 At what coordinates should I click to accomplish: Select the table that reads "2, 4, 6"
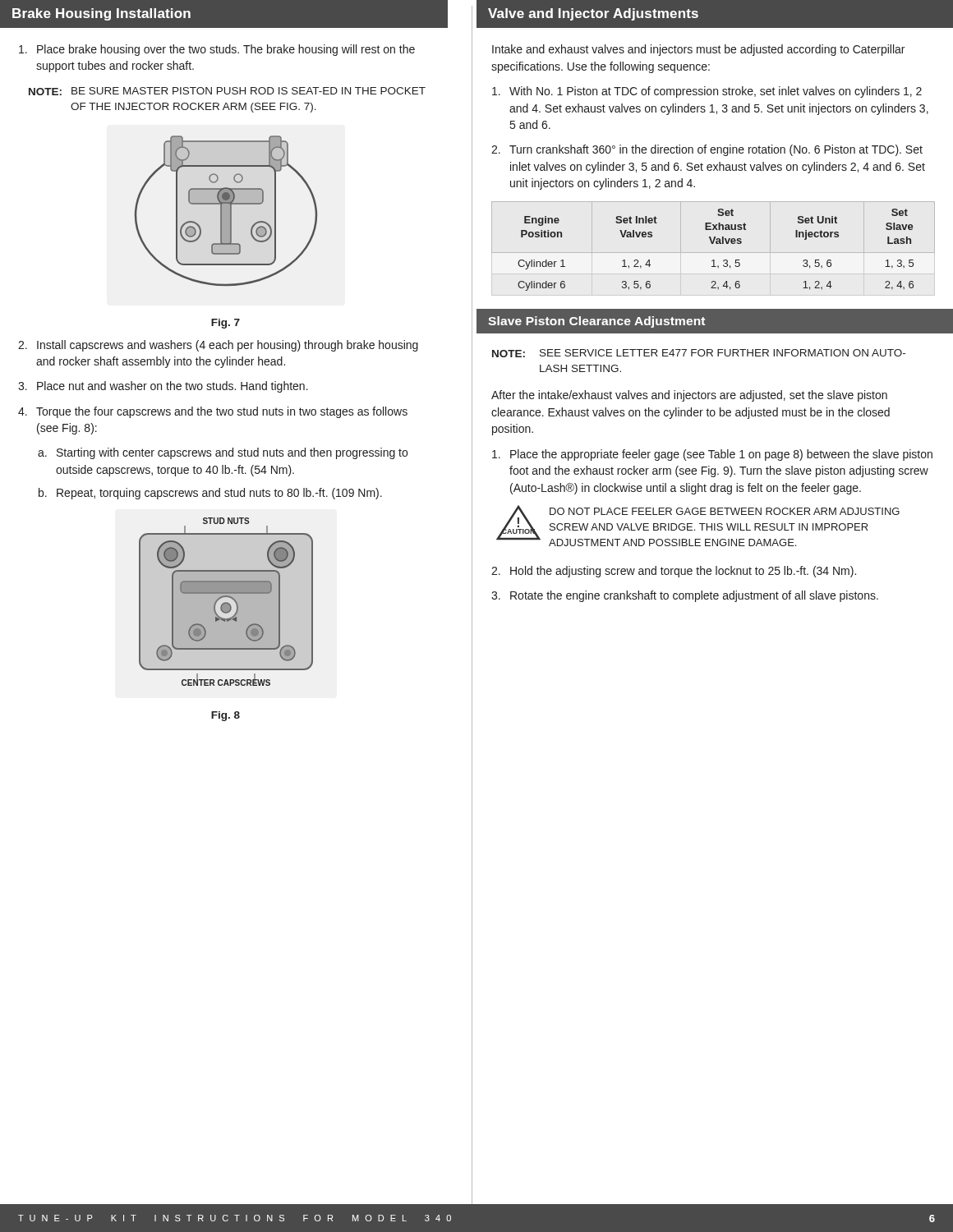pos(713,248)
